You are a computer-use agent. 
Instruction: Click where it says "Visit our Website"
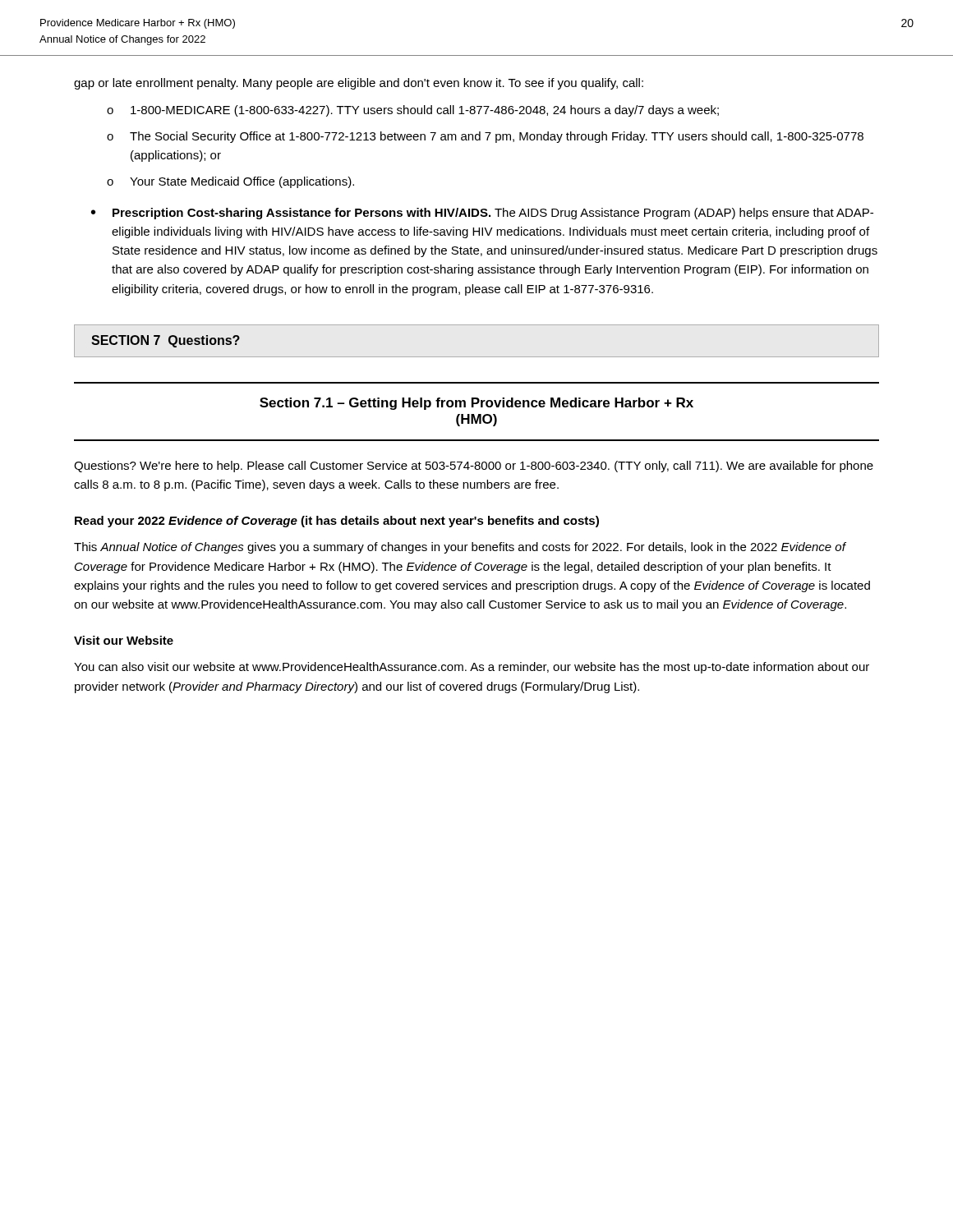coord(124,640)
